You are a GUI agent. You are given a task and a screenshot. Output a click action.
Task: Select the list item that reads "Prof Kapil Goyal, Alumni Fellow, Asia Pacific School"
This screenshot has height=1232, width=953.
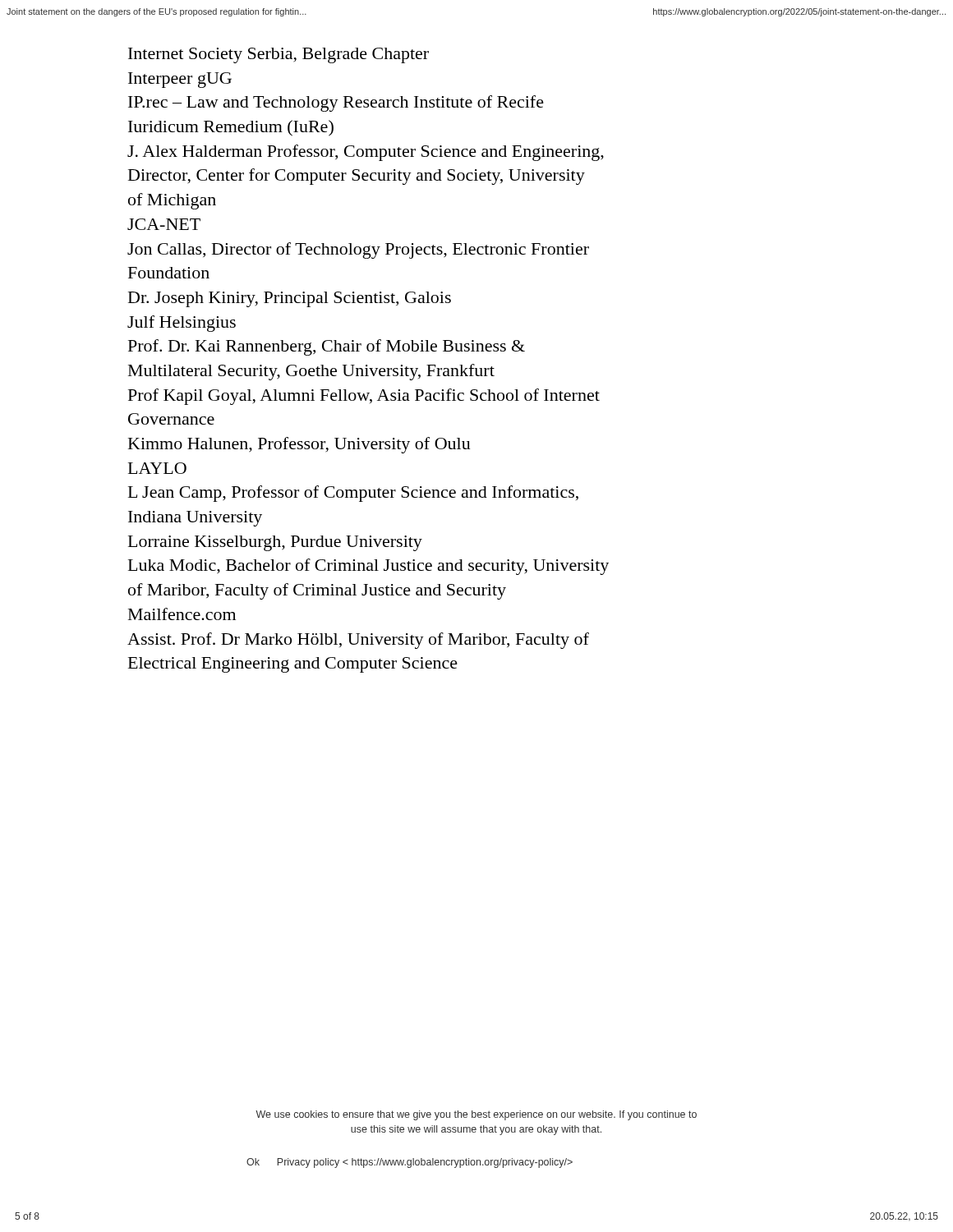pos(363,407)
